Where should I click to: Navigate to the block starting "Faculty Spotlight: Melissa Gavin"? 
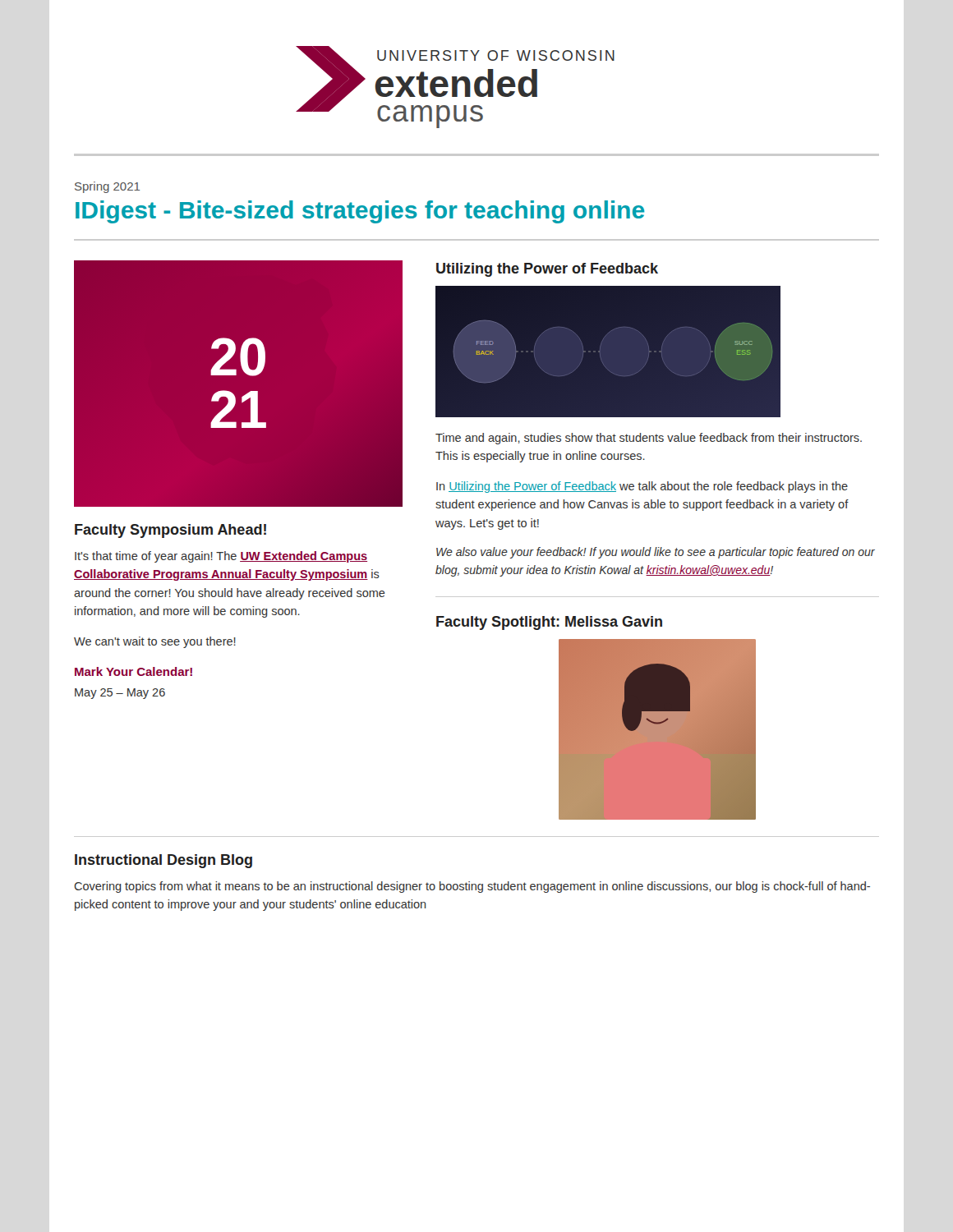549,621
